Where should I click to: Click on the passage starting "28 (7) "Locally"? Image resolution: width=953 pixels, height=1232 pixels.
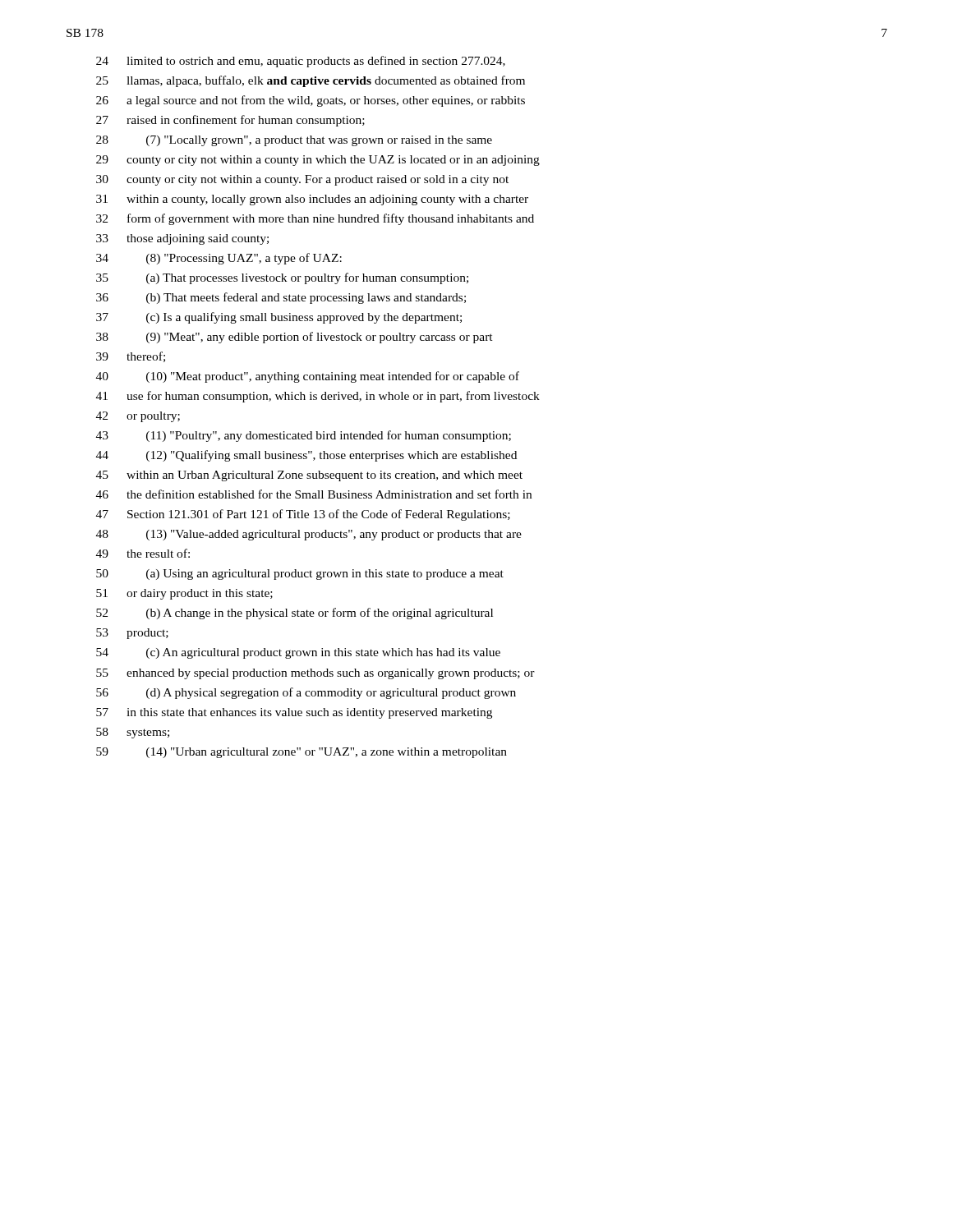pos(476,189)
